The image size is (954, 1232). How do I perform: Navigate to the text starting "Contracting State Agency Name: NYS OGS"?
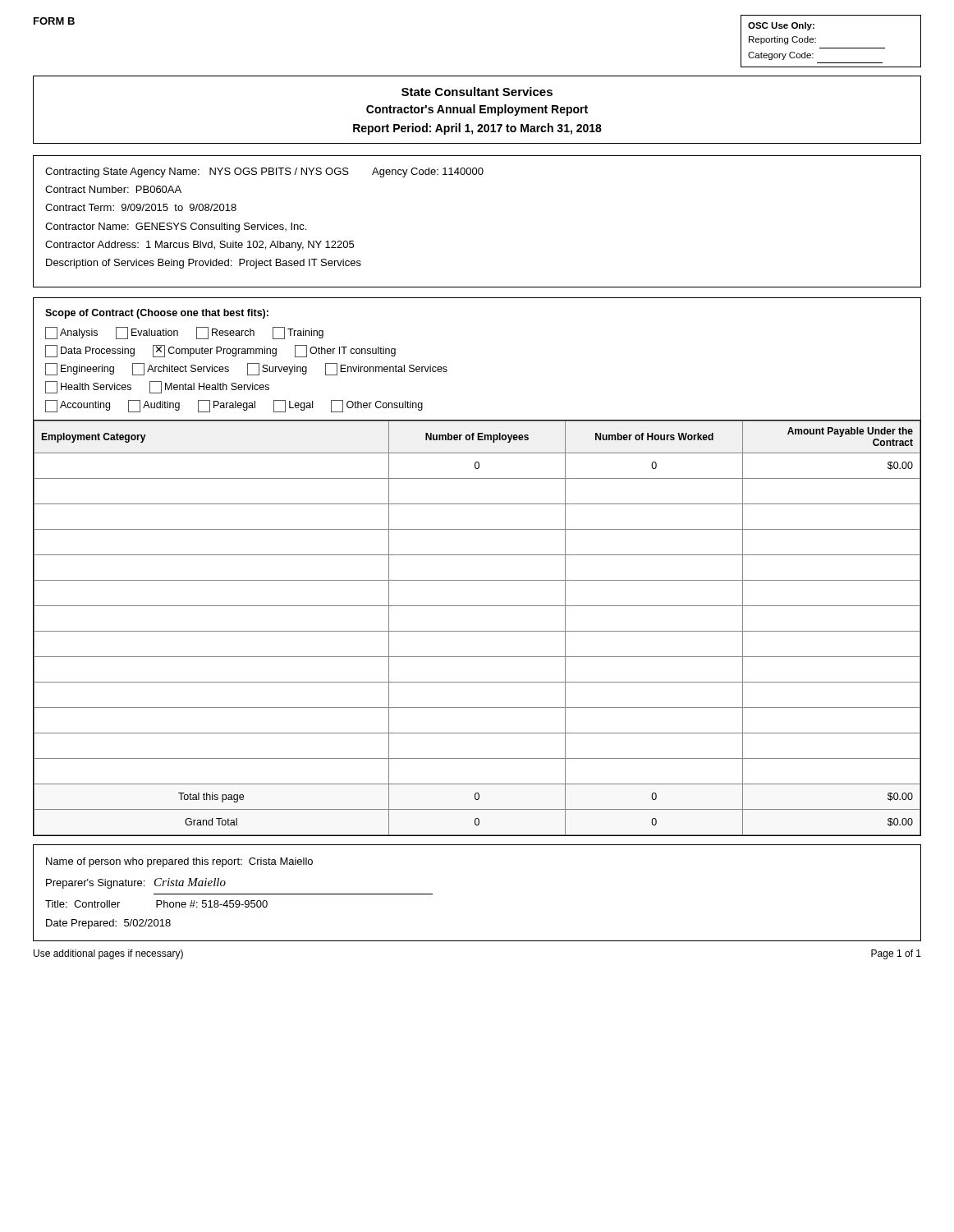pos(264,217)
